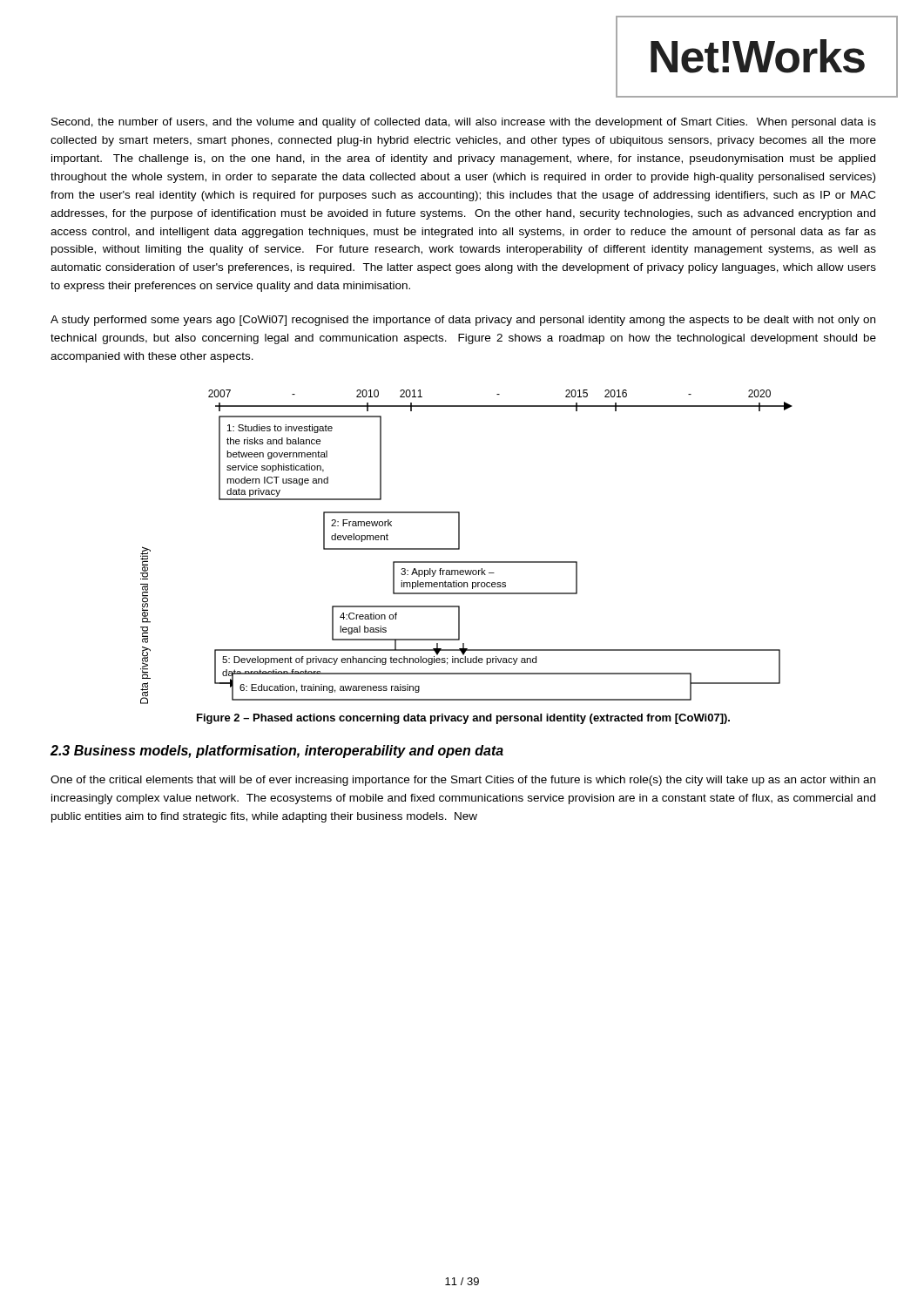Click on the infographic

tap(463, 543)
